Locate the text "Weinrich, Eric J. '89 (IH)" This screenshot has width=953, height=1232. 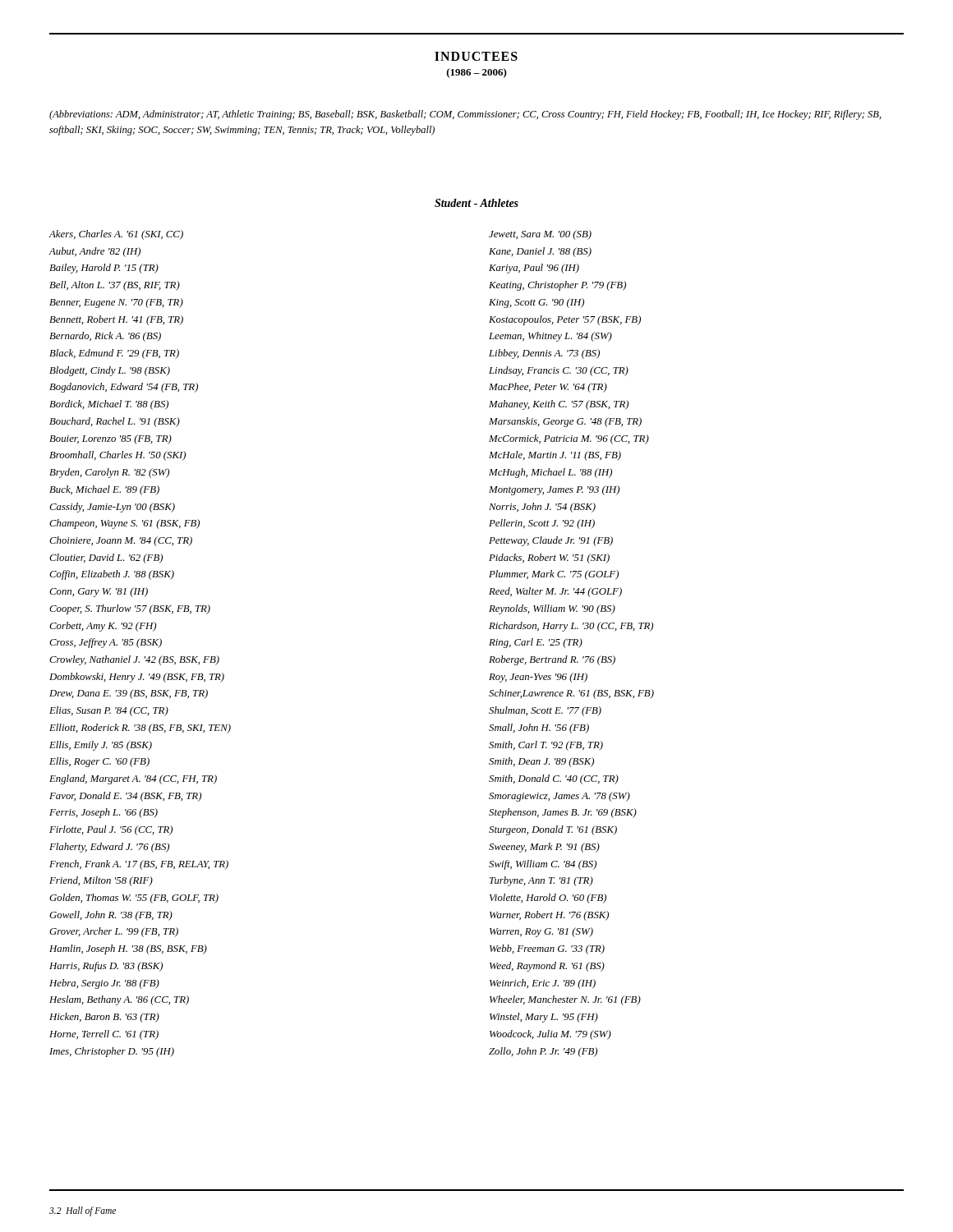click(542, 983)
